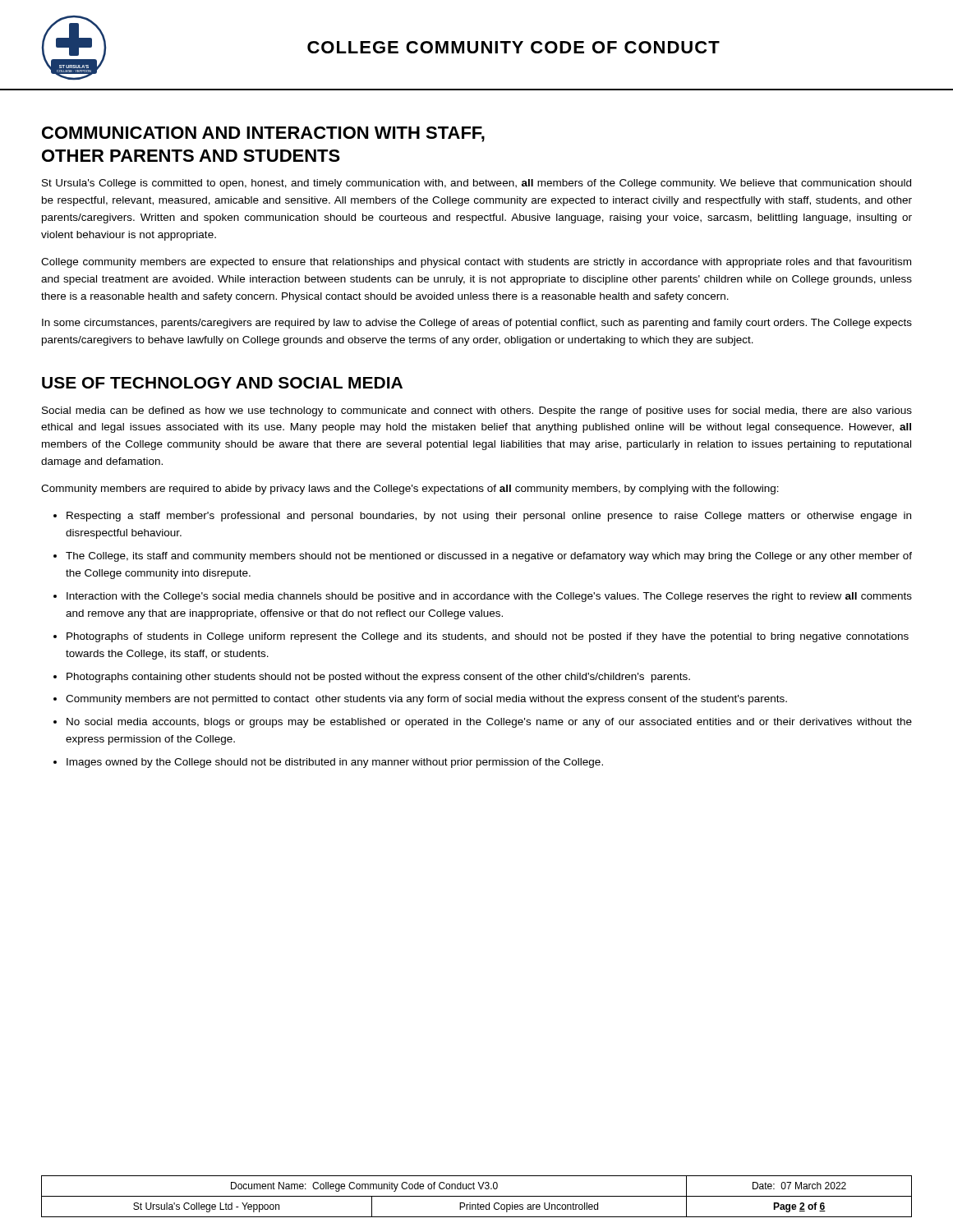The height and width of the screenshot is (1232, 953).
Task: Locate the list item that reads "Respecting a staff member's professional and personal"
Action: pyautogui.click(x=476, y=640)
